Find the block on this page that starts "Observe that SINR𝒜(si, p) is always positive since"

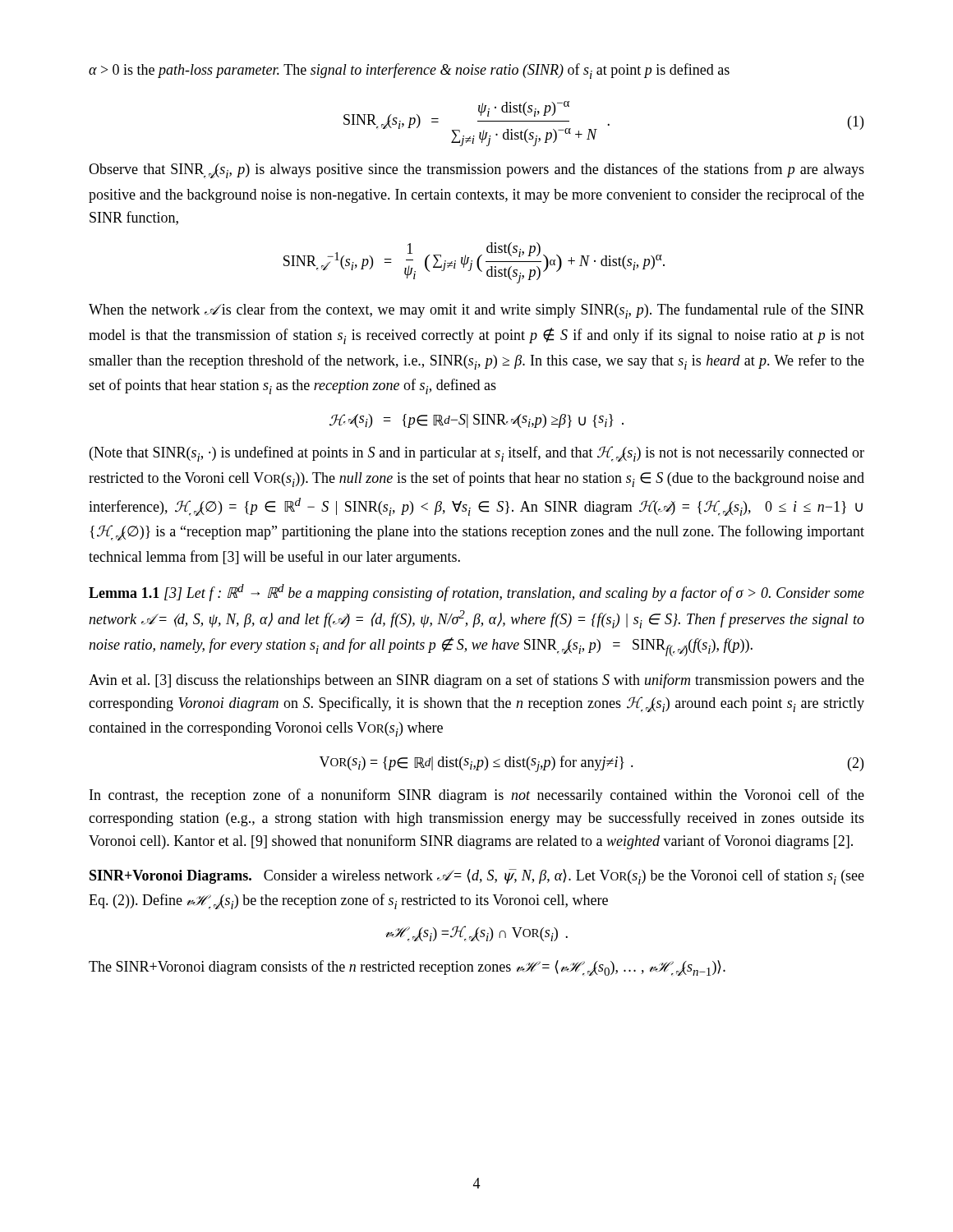tap(476, 194)
